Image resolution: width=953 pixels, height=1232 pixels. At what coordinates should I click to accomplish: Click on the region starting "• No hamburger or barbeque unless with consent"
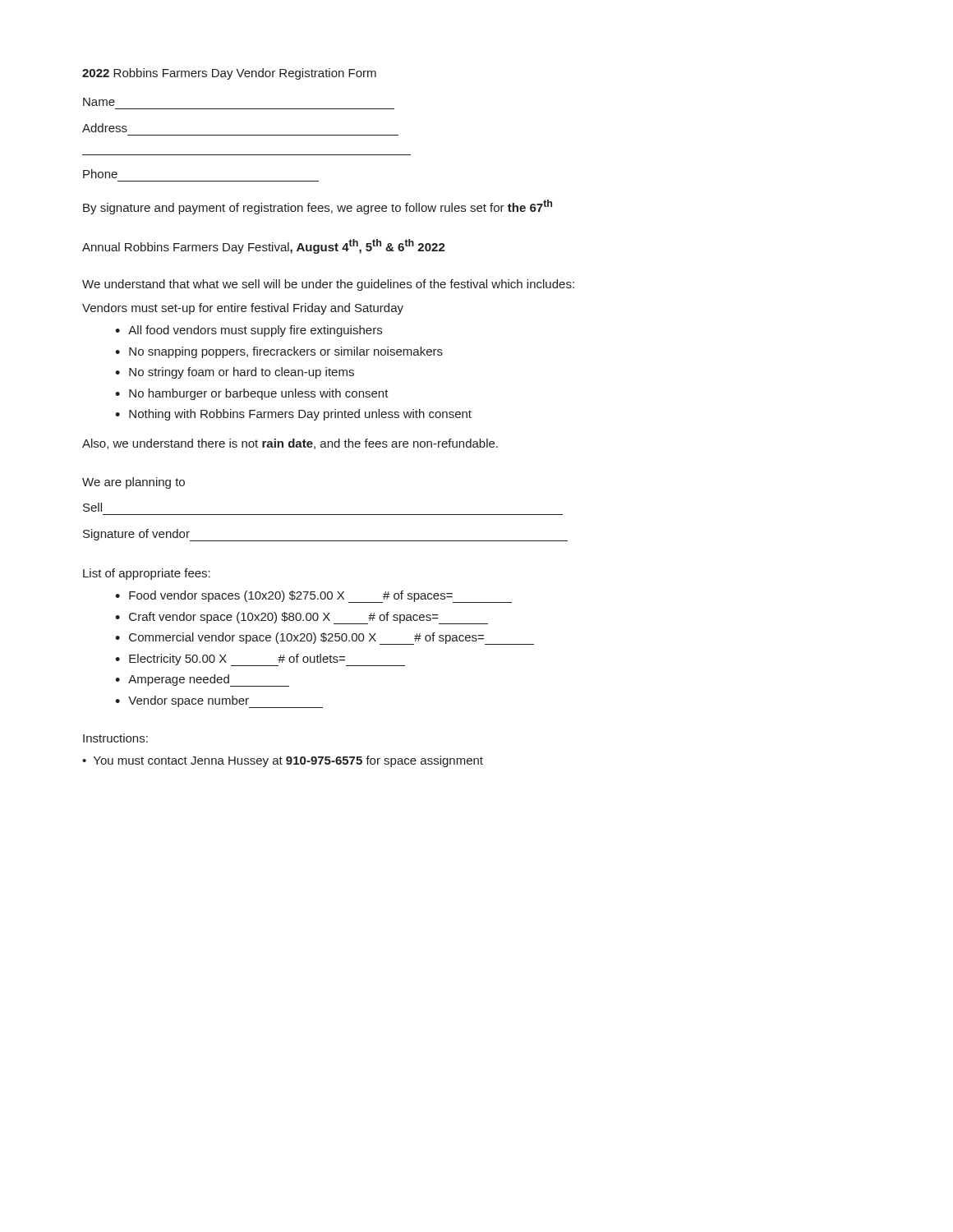(252, 395)
